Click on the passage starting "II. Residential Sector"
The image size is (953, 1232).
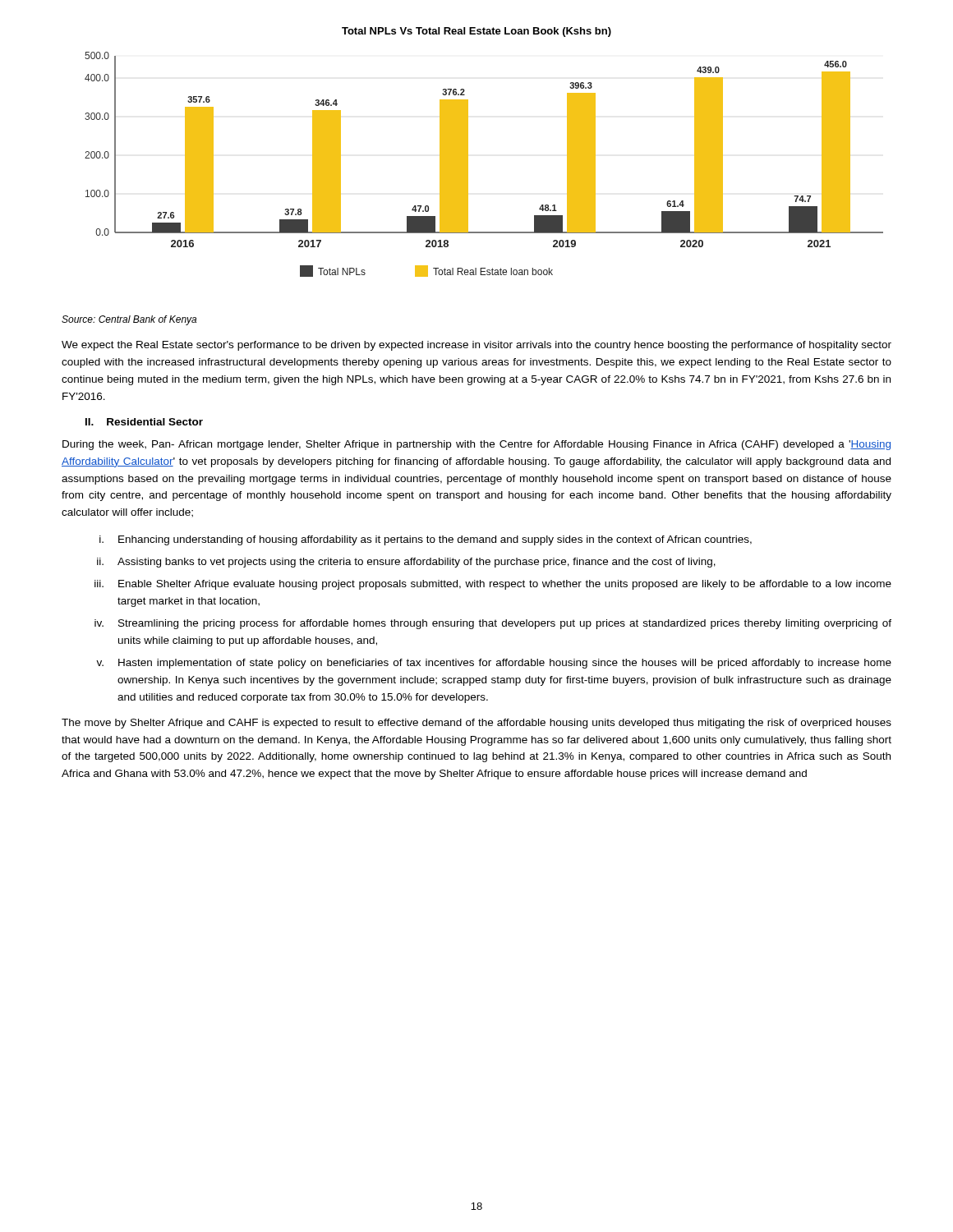[132, 421]
